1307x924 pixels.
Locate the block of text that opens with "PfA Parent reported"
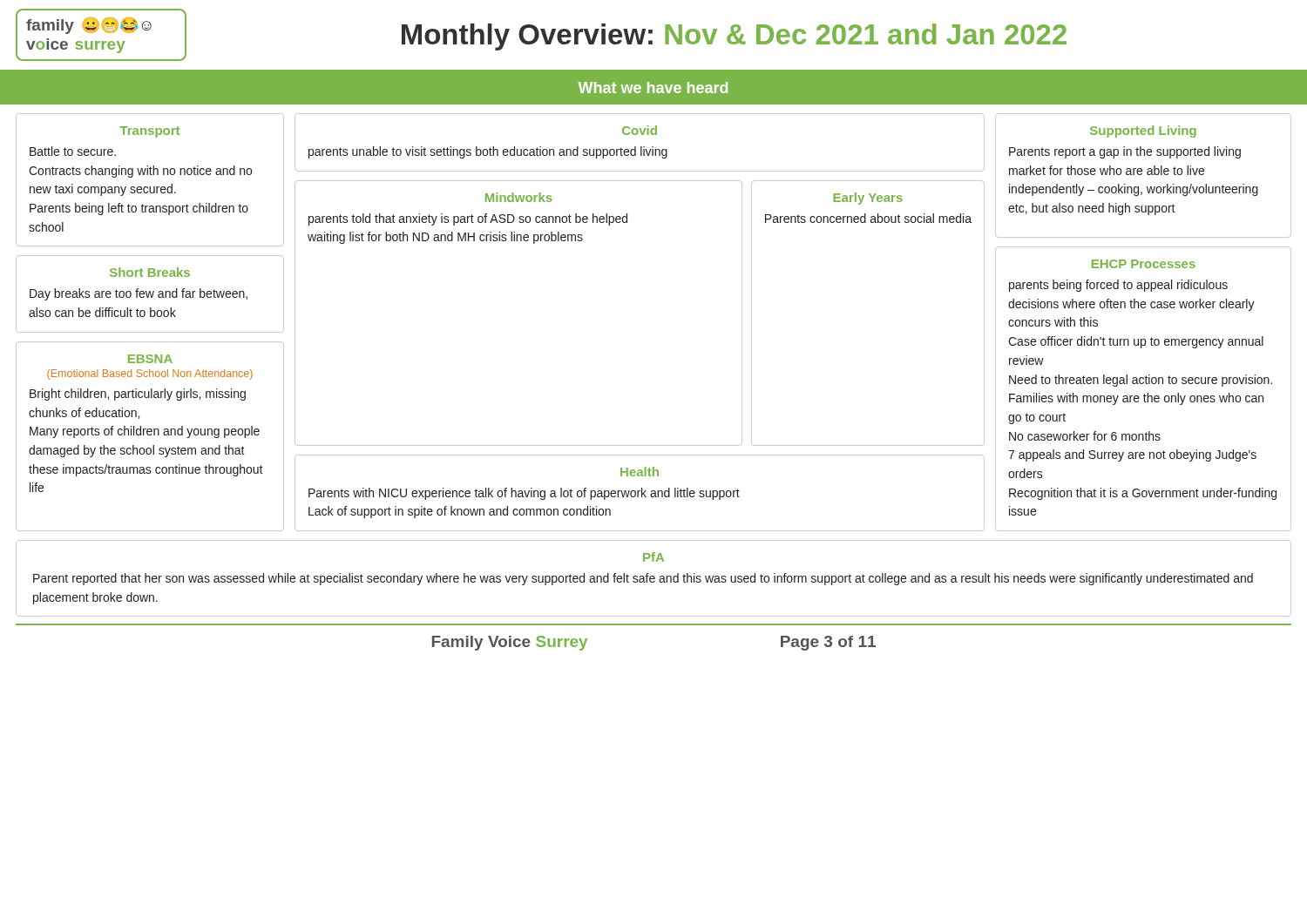coord(654,578)
